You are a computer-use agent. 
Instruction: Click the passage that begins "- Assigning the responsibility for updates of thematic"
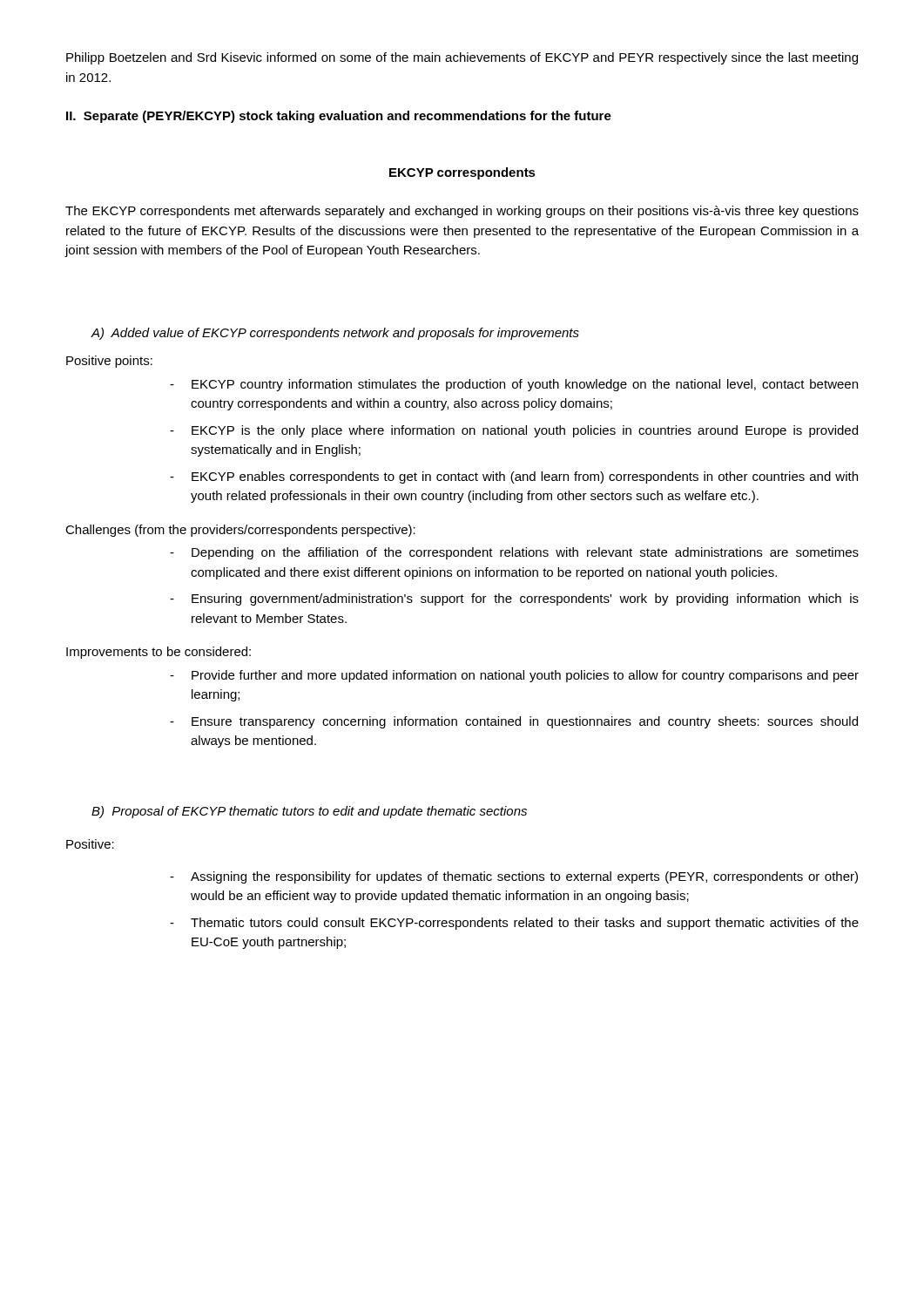[514, 886]
